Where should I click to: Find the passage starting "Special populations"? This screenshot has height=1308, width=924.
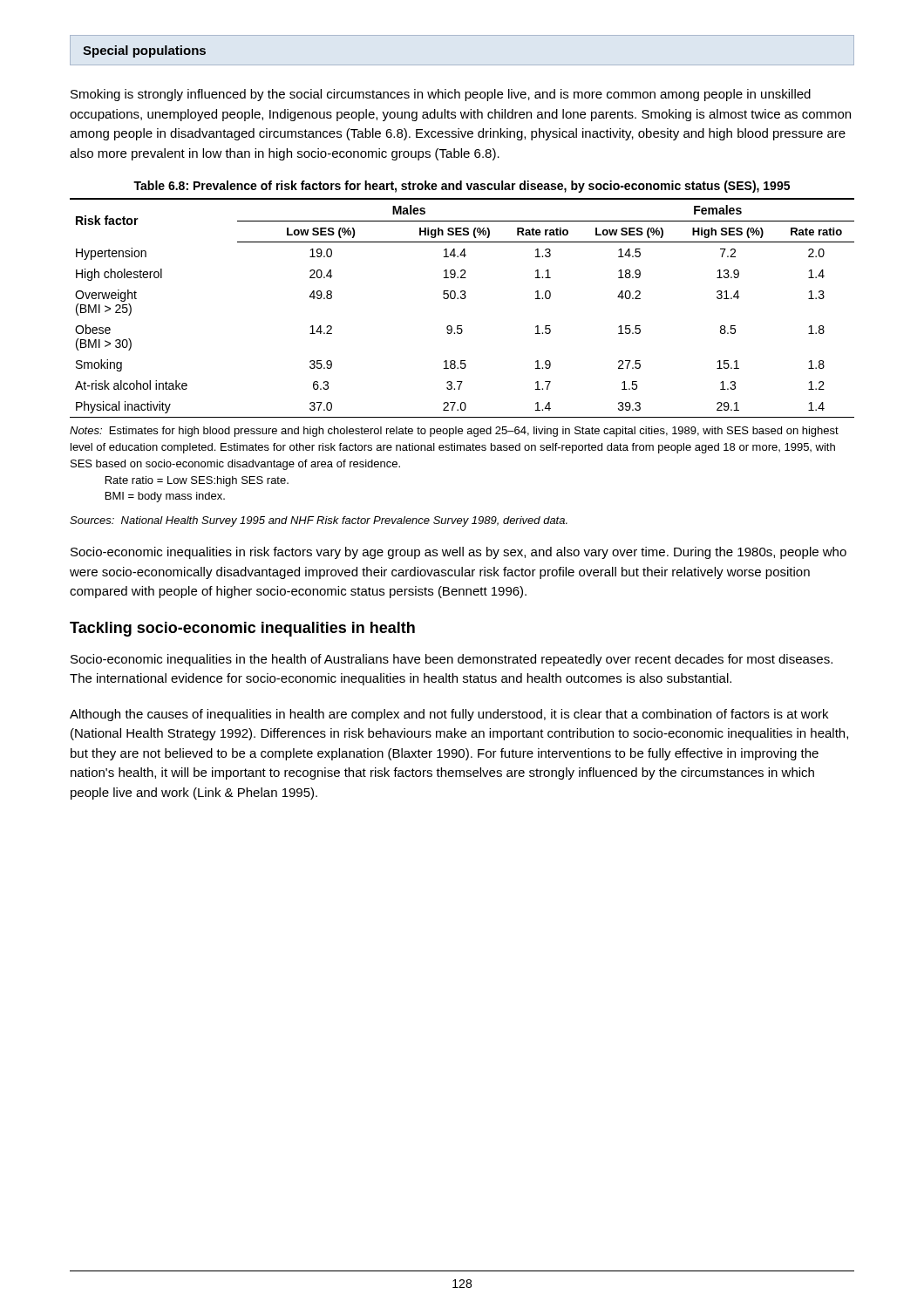(145, 50)
